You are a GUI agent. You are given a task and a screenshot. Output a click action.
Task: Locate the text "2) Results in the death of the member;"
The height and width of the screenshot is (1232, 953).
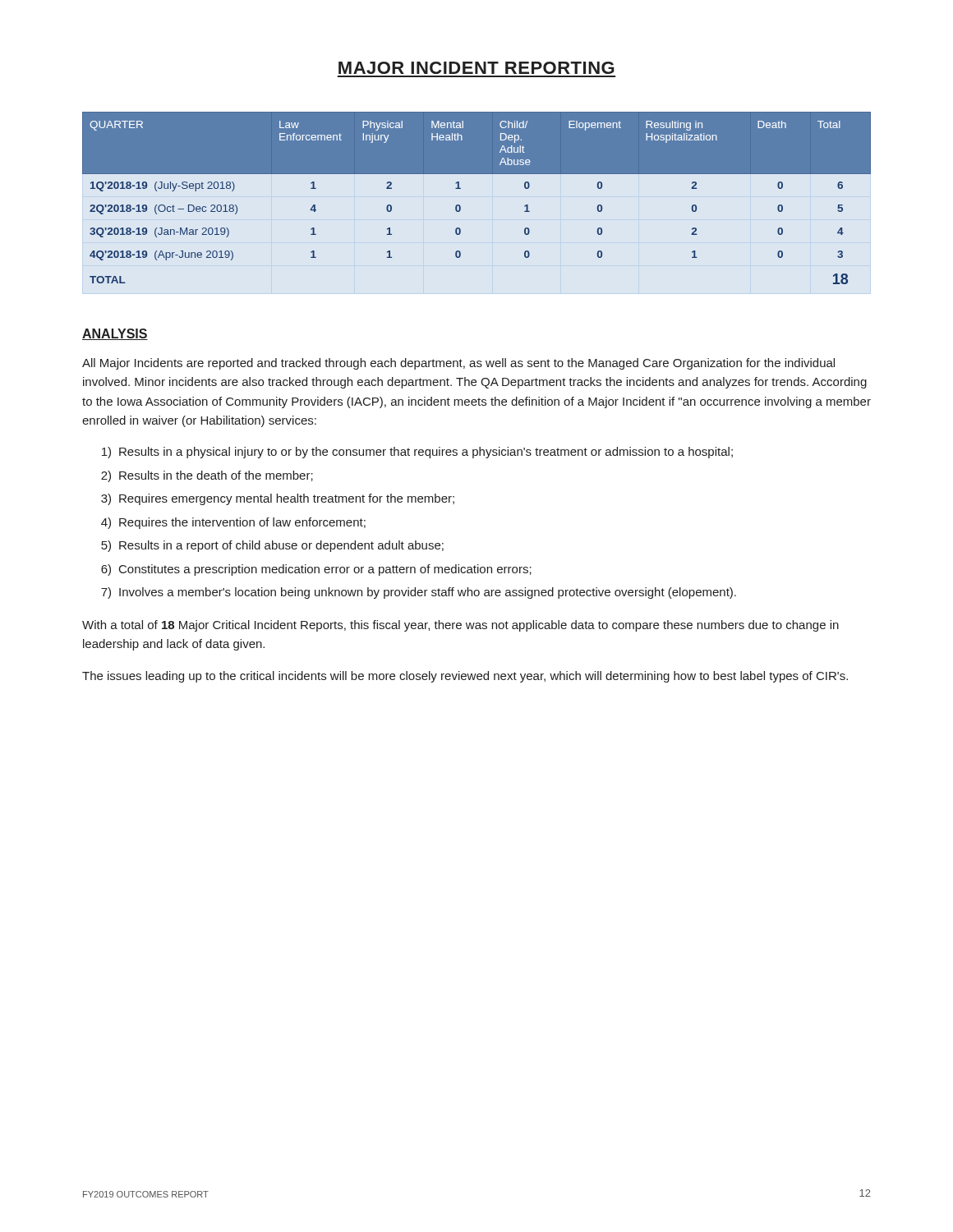207,476
